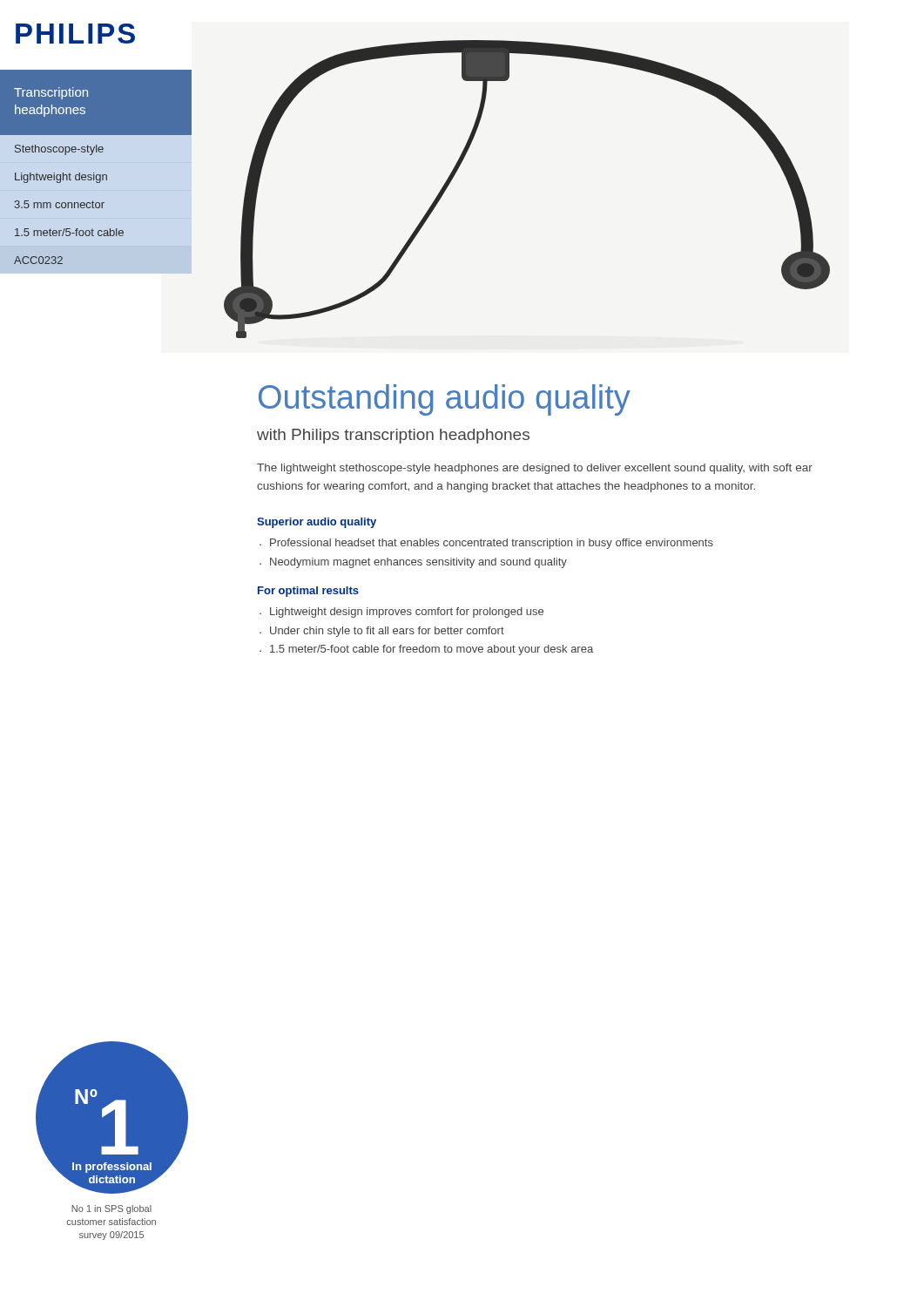Select the section header that says "For optimal results"
Image resolution: width=924 pixels, height=1307 pixels.
pos(308,591)
